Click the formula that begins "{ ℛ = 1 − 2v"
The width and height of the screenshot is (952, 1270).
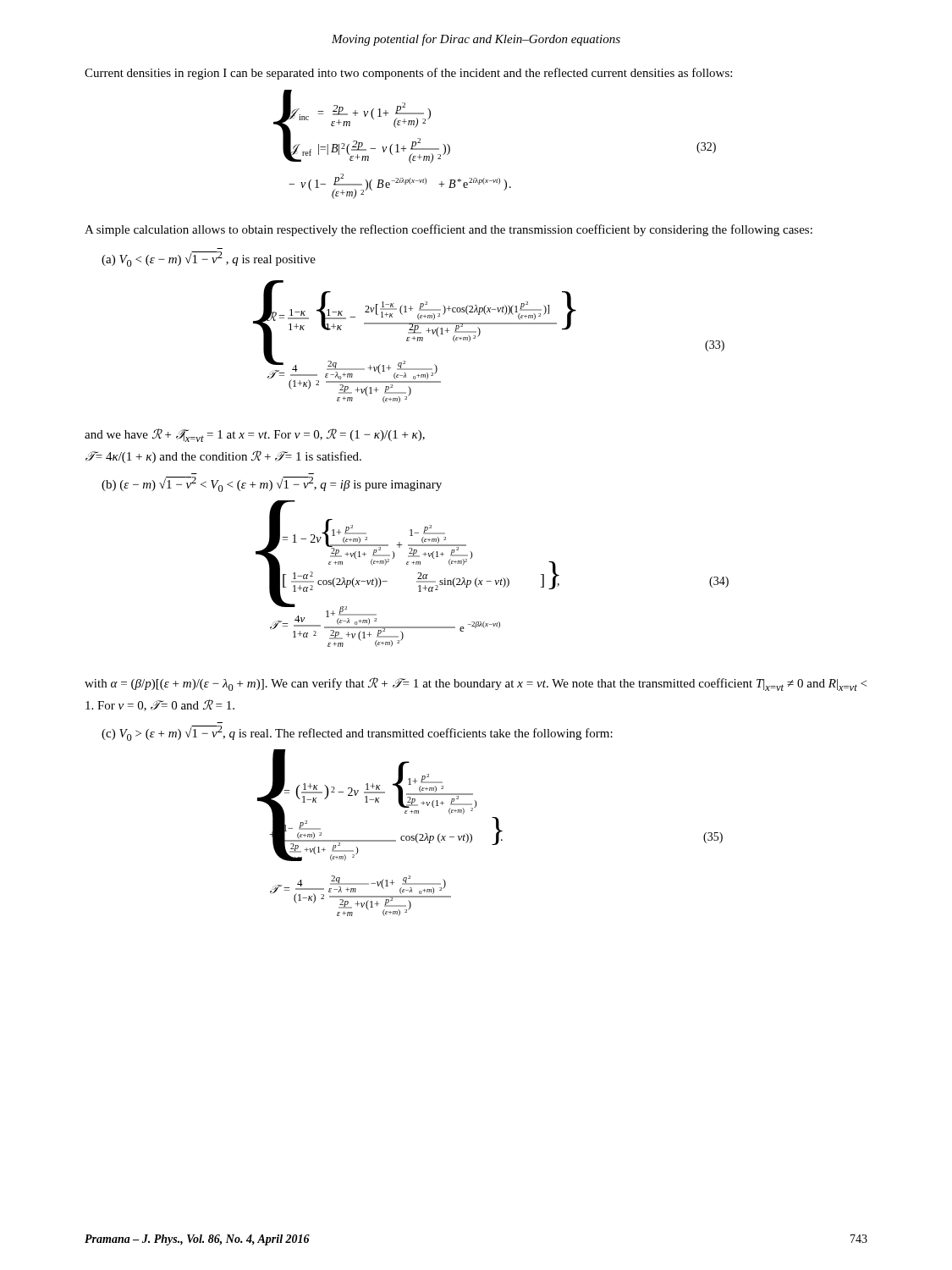click(501, 583)
